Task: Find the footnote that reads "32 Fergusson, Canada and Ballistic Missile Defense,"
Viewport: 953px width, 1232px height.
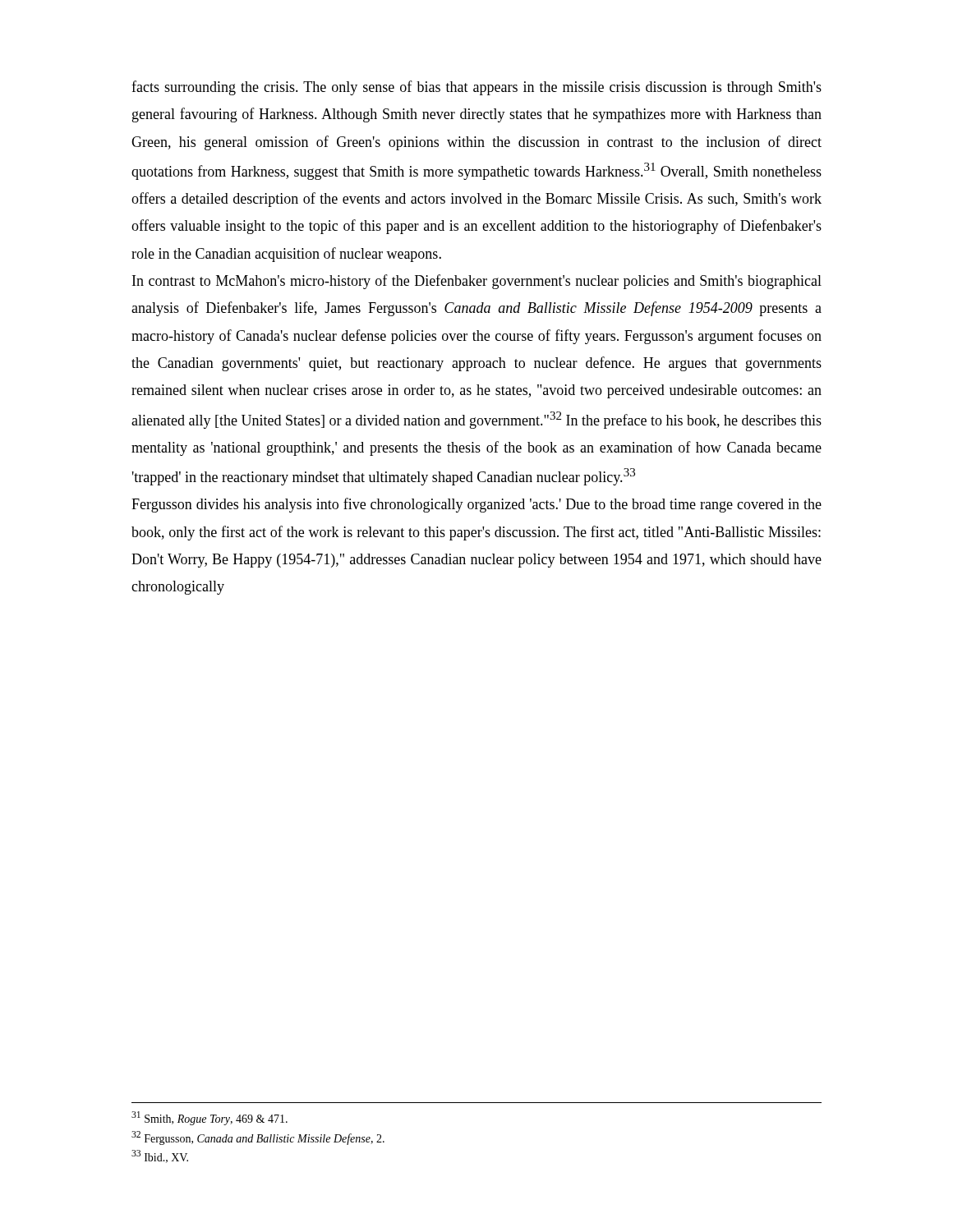Action: (258, 1137)
